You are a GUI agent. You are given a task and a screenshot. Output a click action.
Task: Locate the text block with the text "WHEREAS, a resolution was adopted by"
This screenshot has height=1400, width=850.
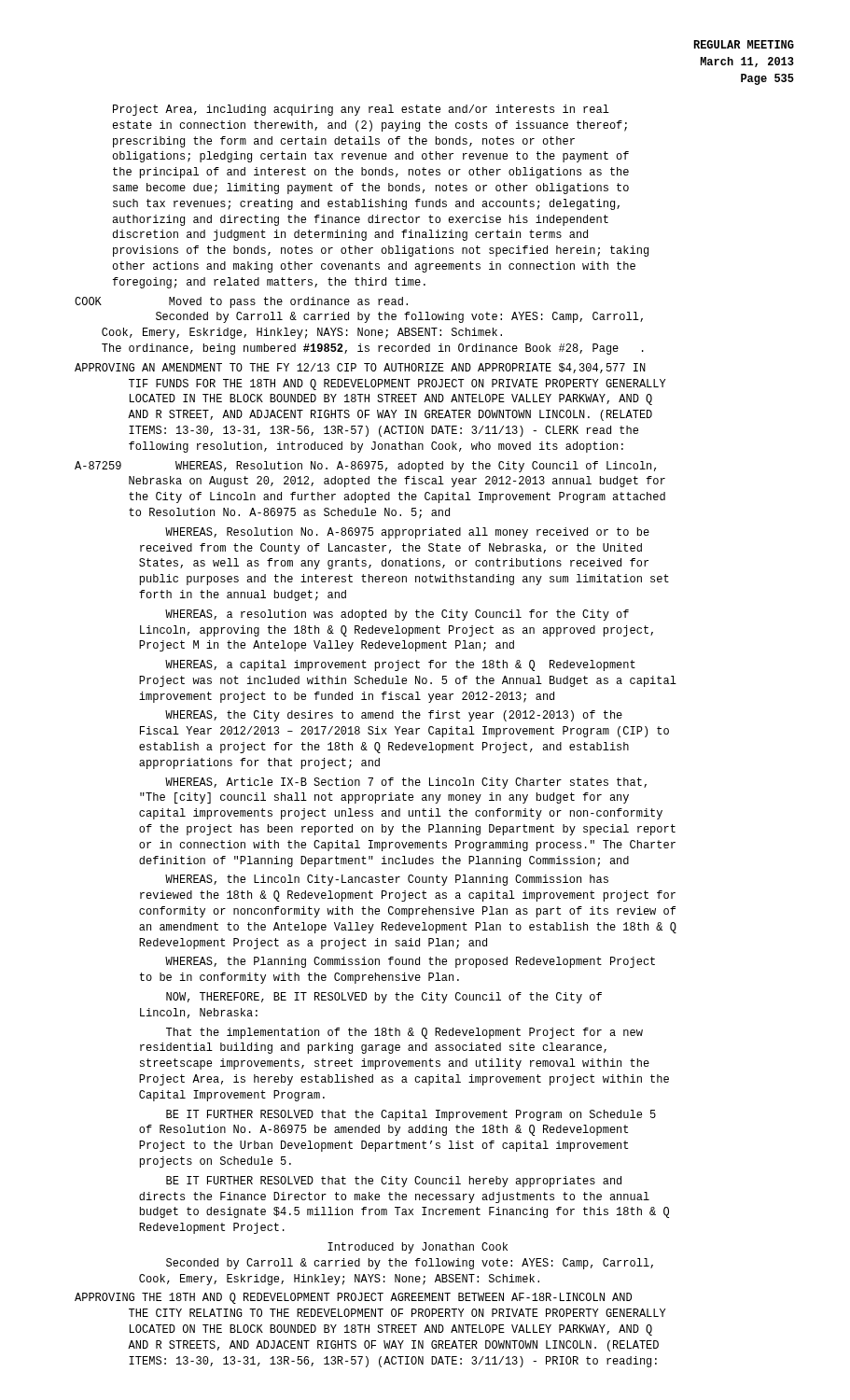384,630
